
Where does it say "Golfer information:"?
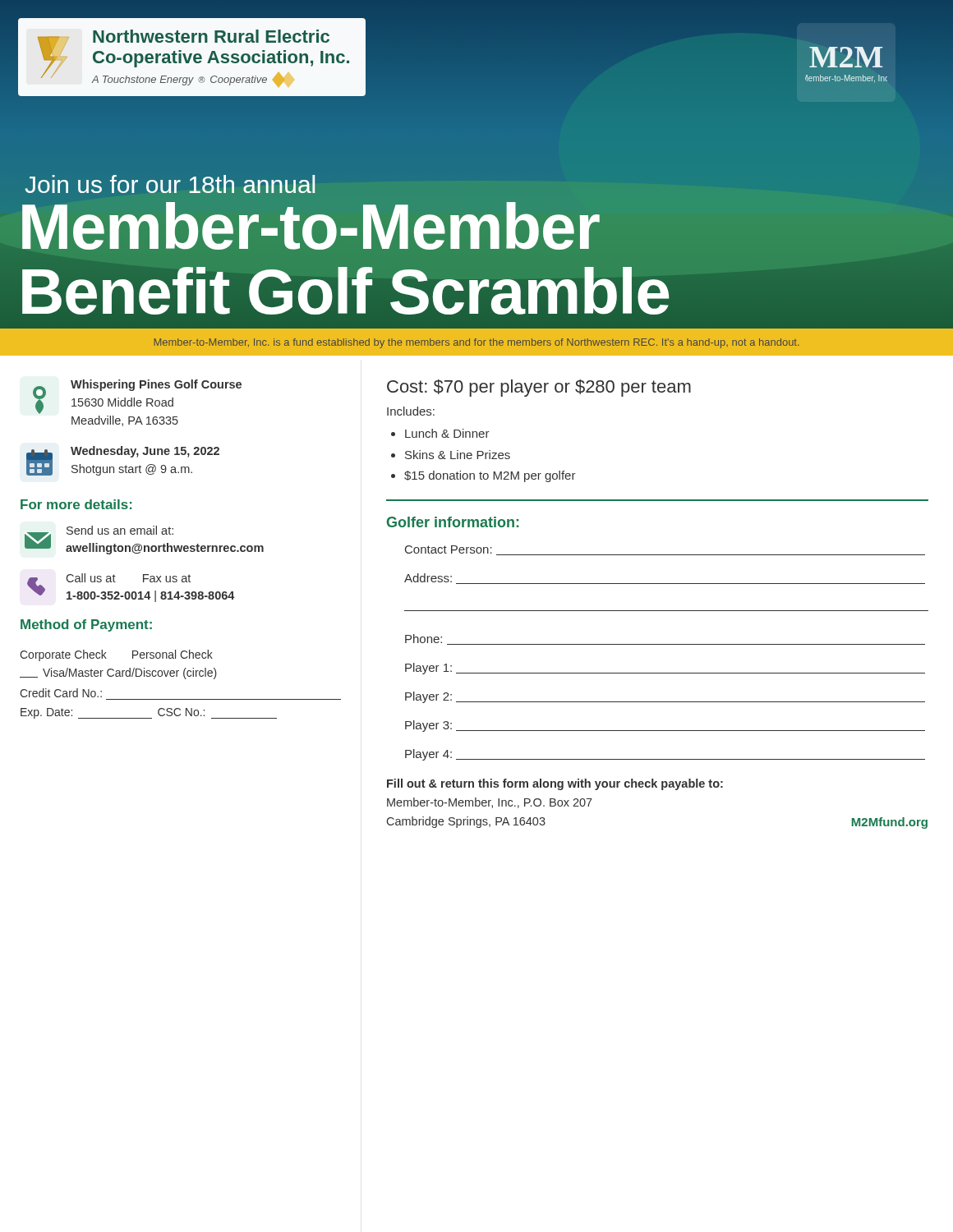click(453, 522)
